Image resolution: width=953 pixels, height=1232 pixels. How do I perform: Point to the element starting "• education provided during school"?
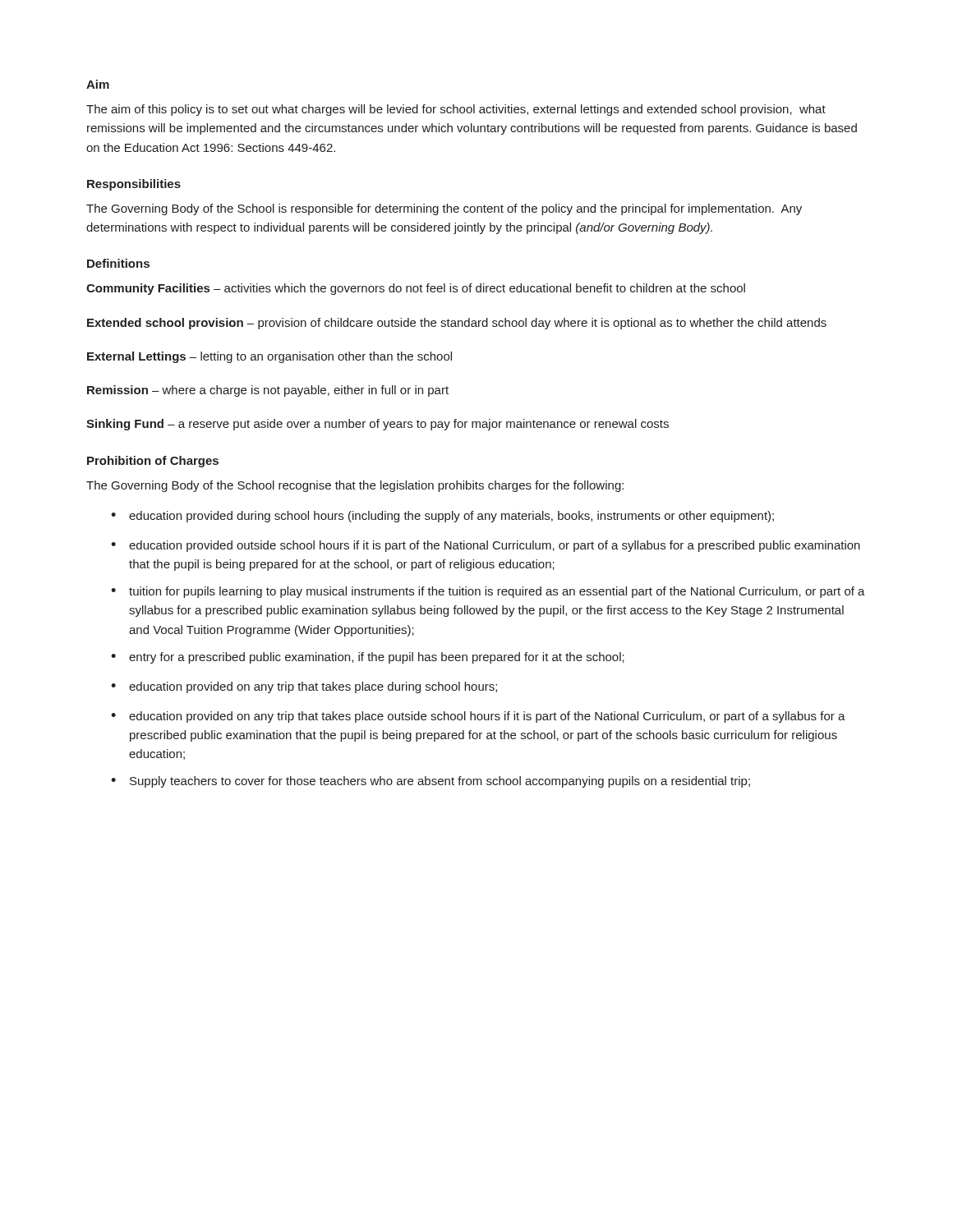[x=489, y=516]
